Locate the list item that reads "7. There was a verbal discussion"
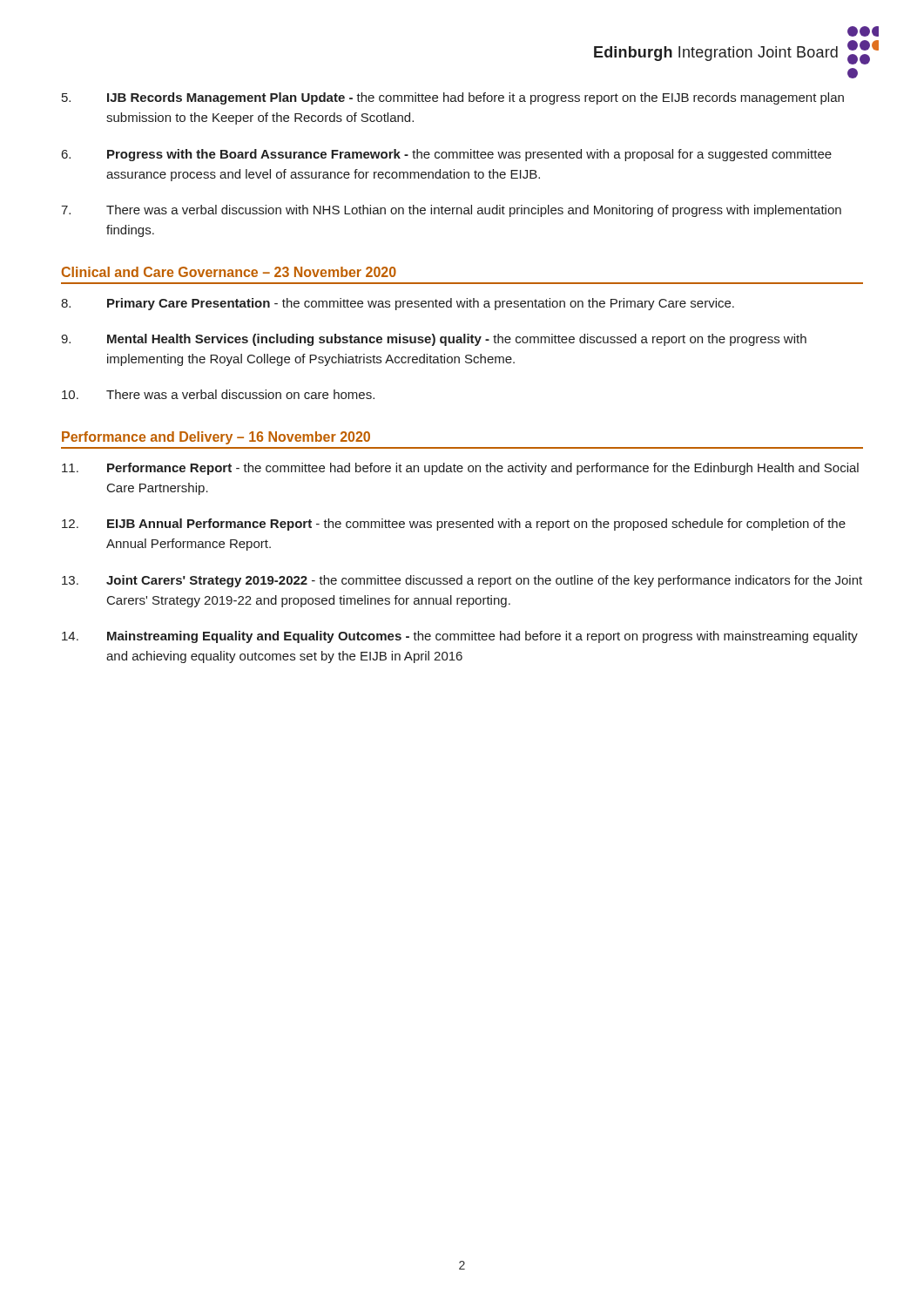Screen dimensions: 1307x924 point(462,220)
